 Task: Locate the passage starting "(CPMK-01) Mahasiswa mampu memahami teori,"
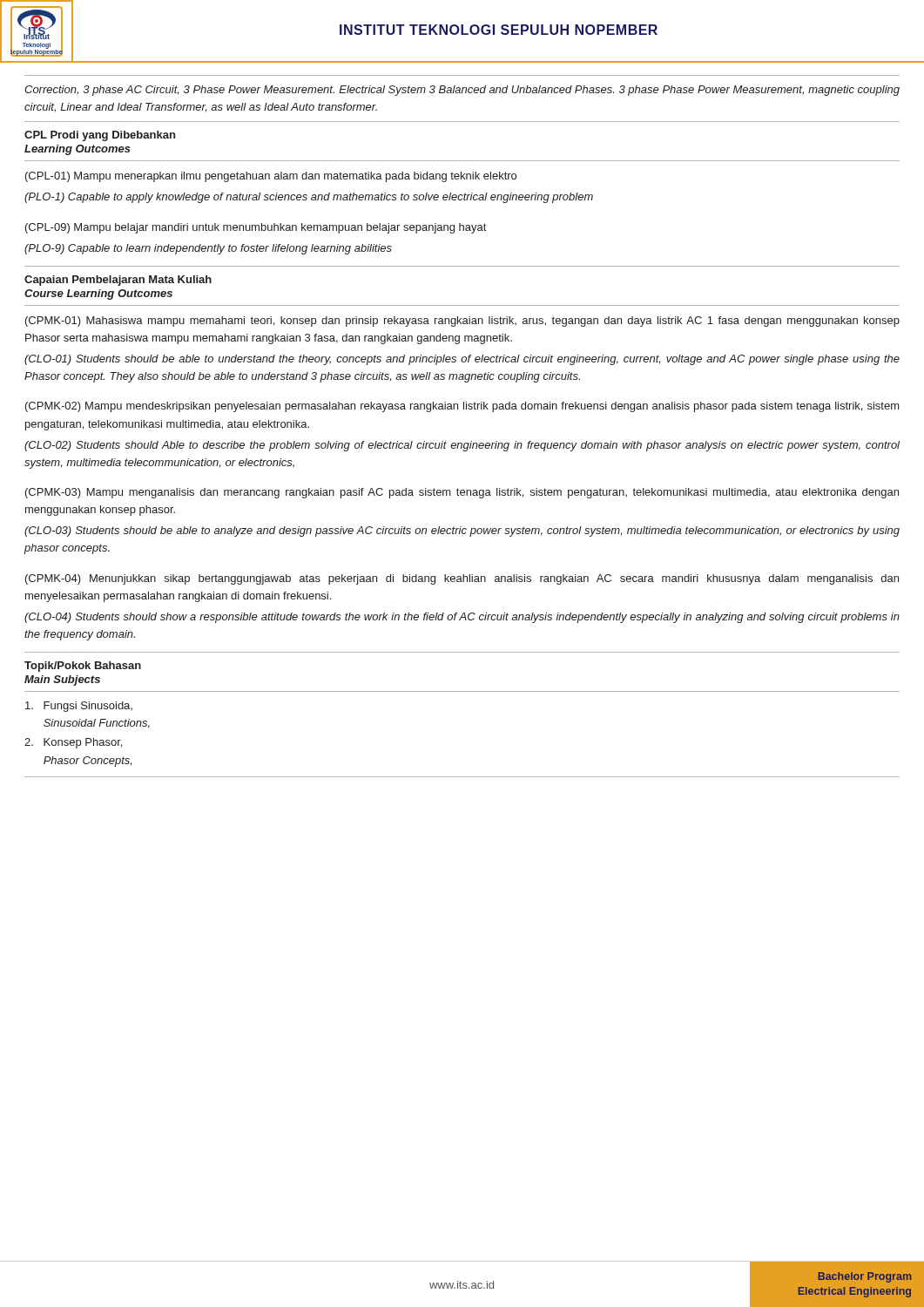click(462, 329)
